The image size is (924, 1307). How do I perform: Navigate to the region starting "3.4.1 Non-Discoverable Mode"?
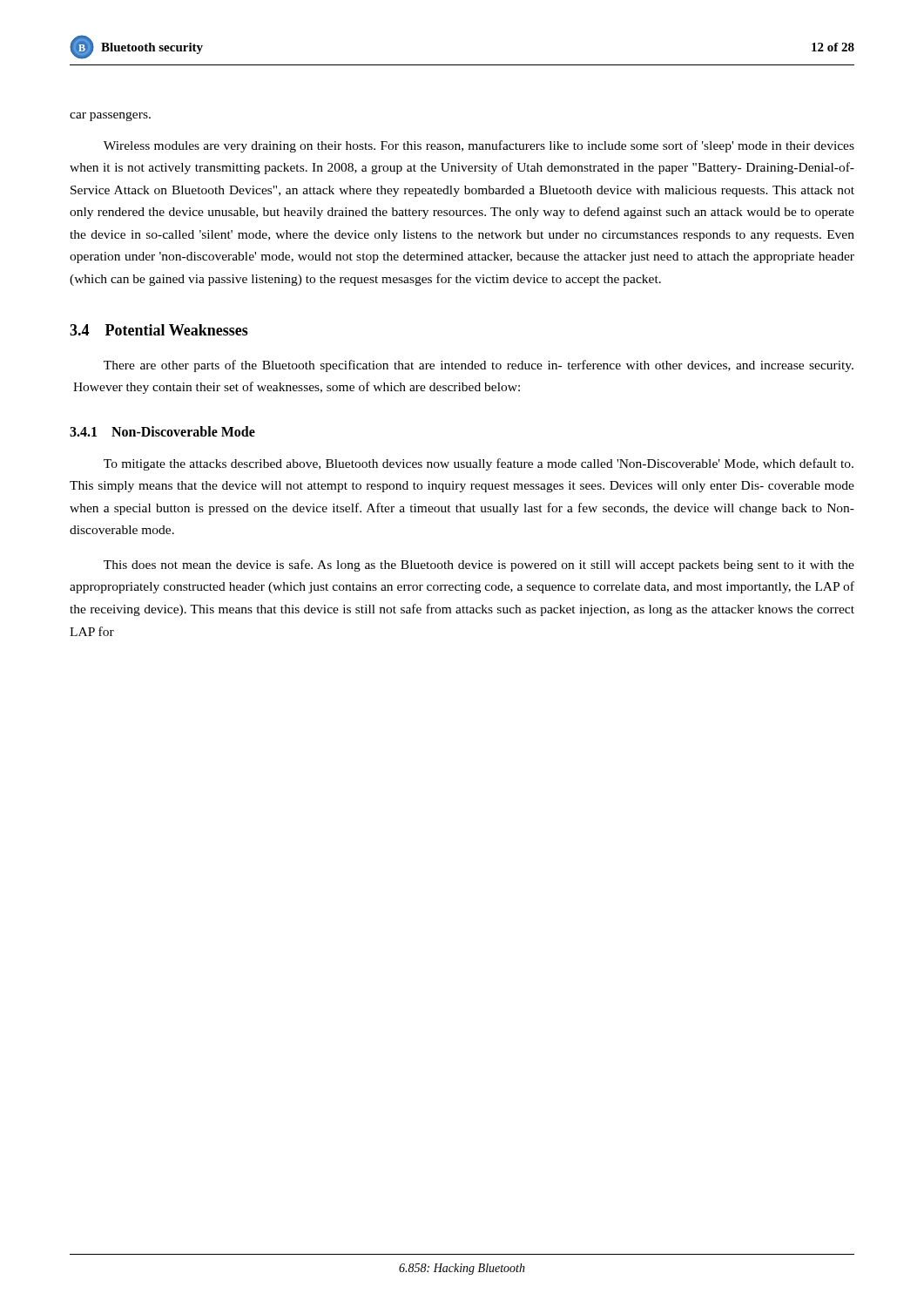tap(162, 431)
